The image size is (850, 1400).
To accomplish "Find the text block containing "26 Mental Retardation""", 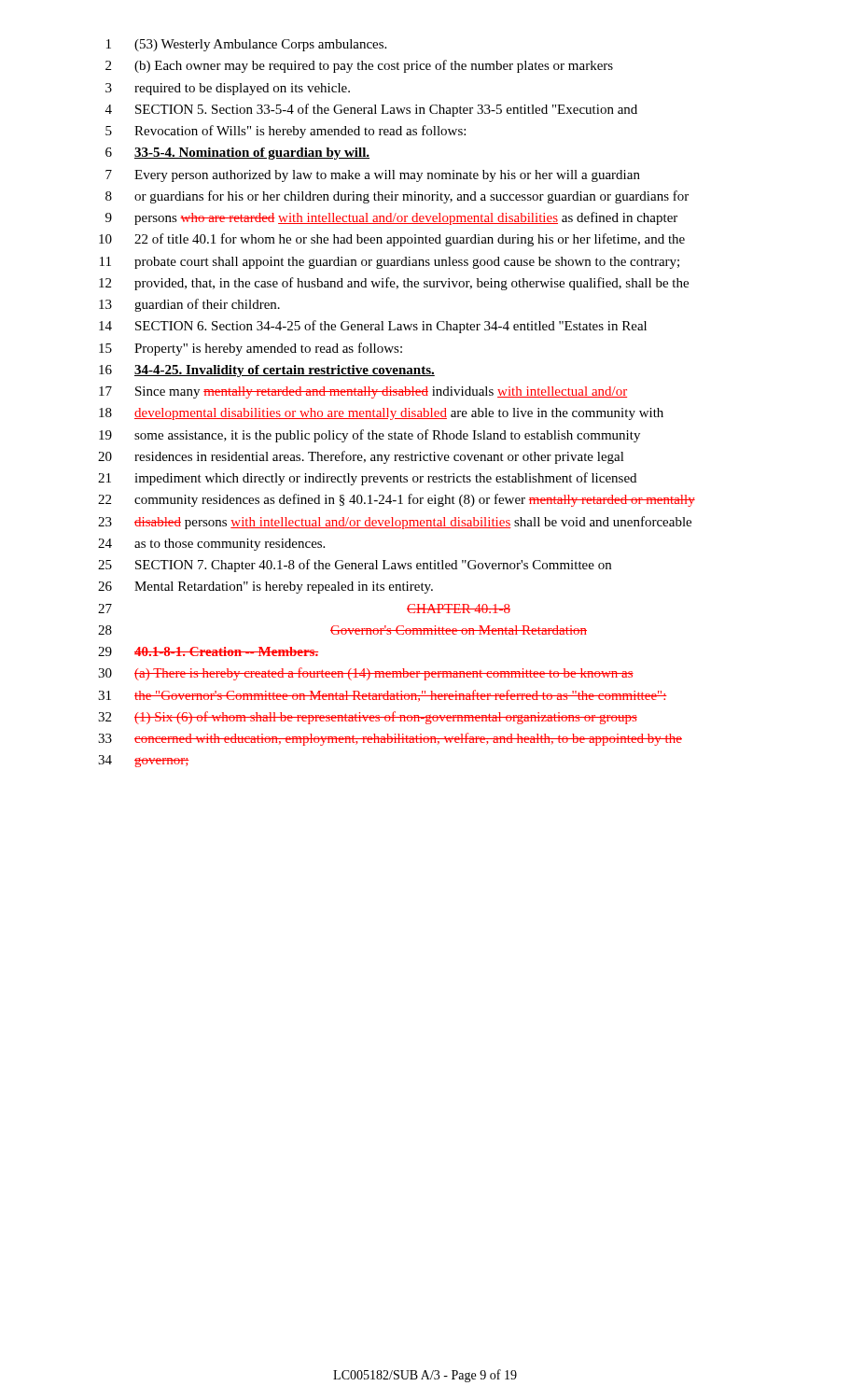I will point(425,587).
